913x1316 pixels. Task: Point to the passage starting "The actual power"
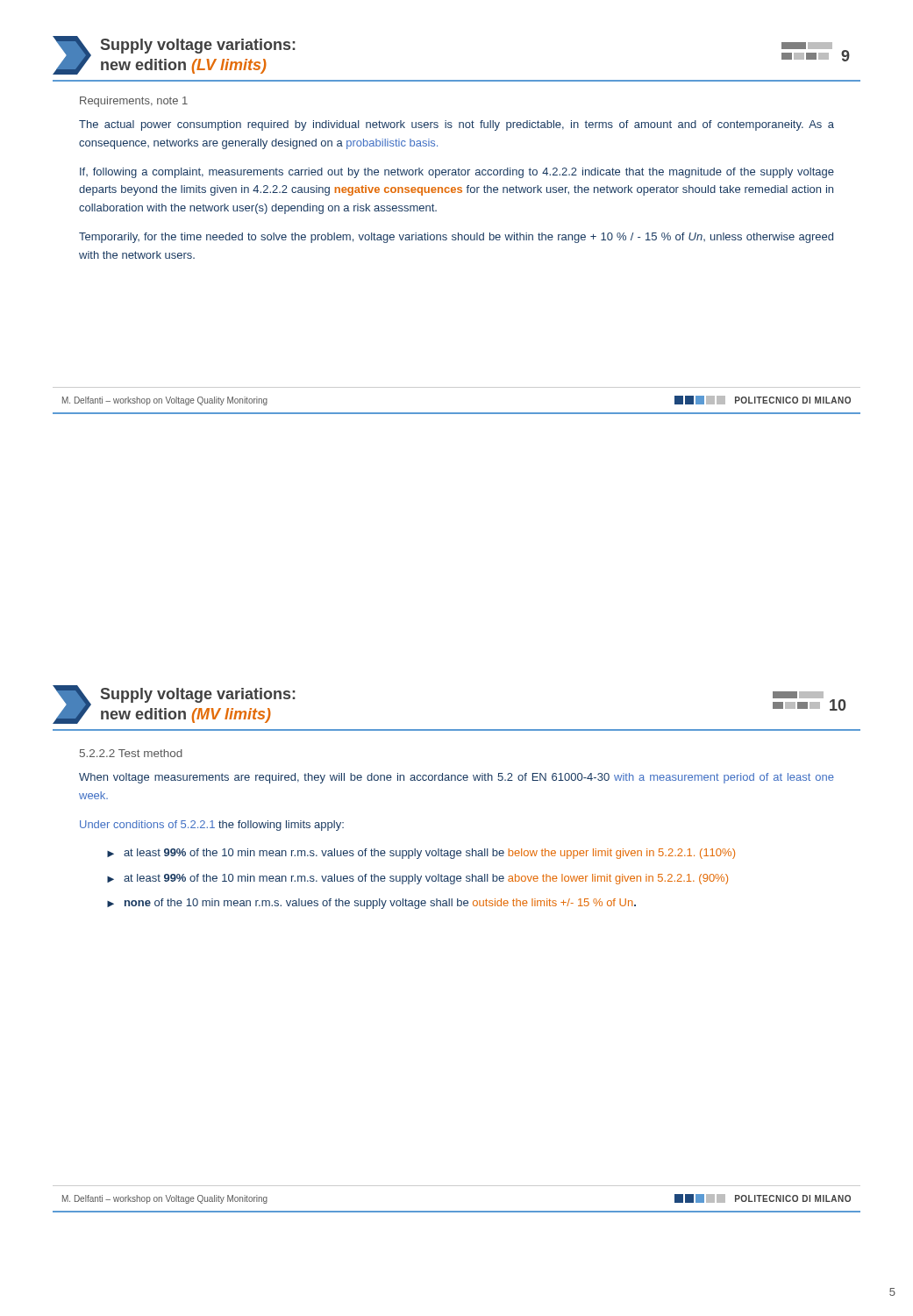(x=456, y=133)
